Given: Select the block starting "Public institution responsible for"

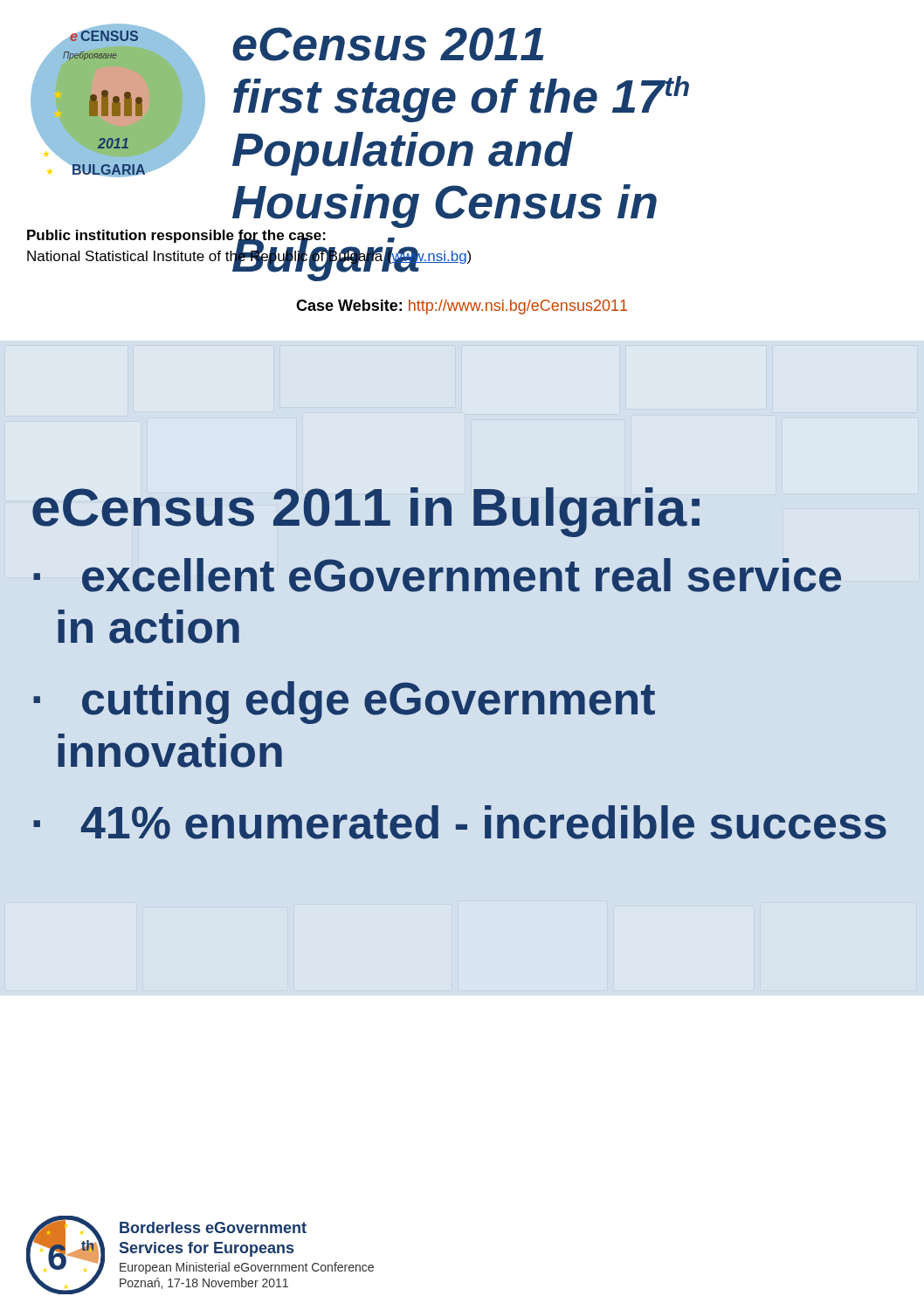Looking at the screenshot, I should point(462,246).
